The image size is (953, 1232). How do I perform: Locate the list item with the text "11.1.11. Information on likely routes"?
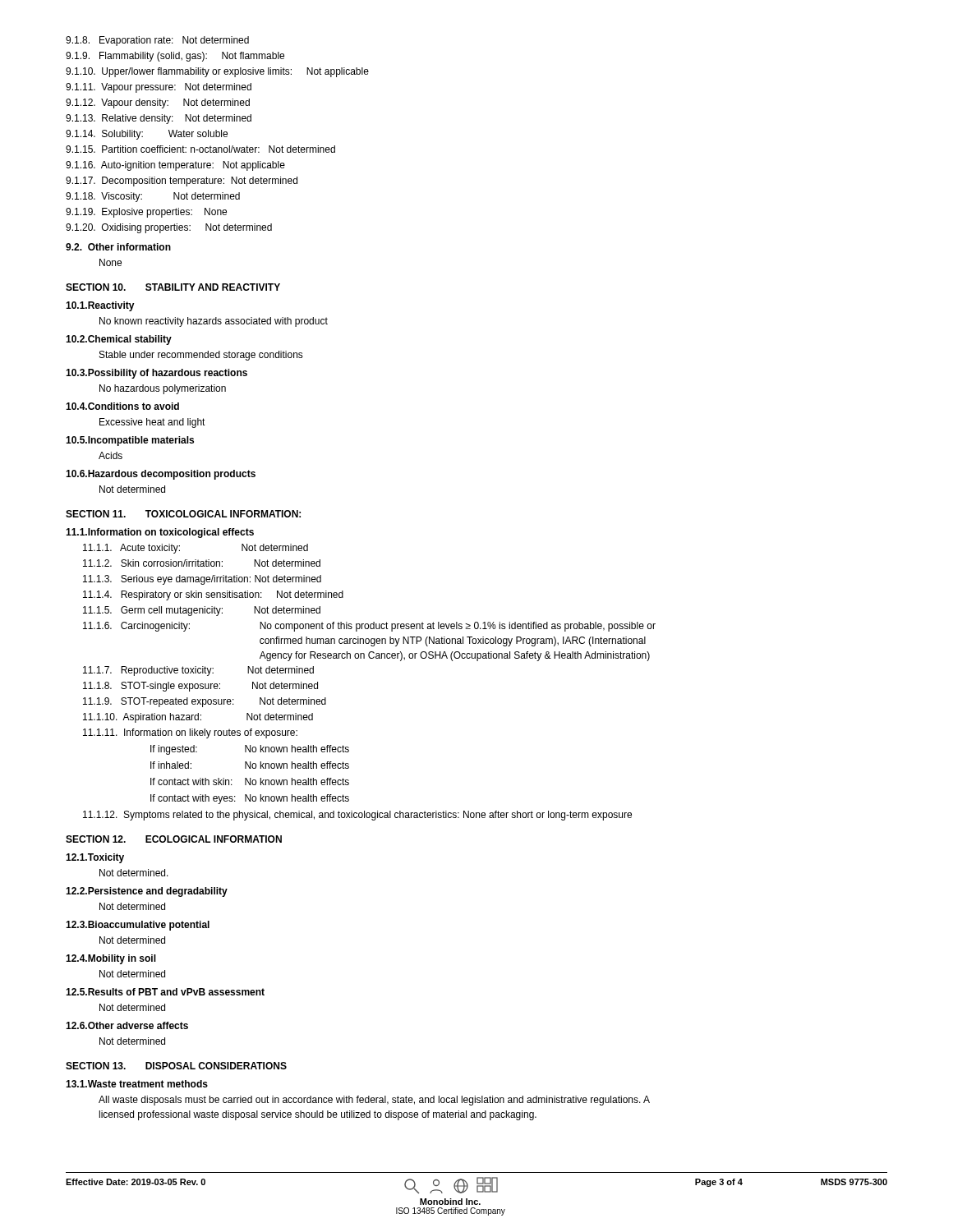(218, 767)
